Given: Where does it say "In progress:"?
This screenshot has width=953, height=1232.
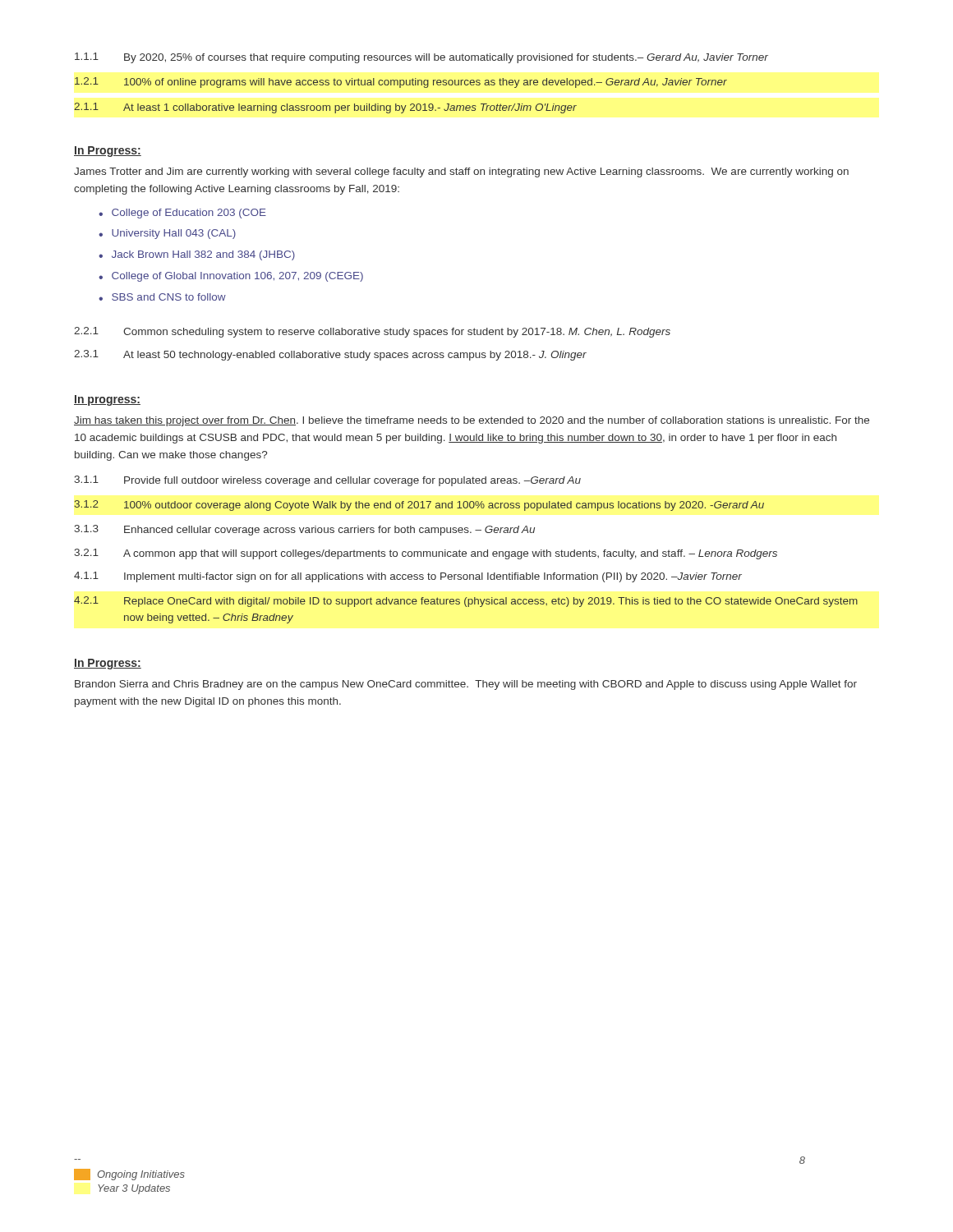Looking at the screenshot, I should click(107, 399).
